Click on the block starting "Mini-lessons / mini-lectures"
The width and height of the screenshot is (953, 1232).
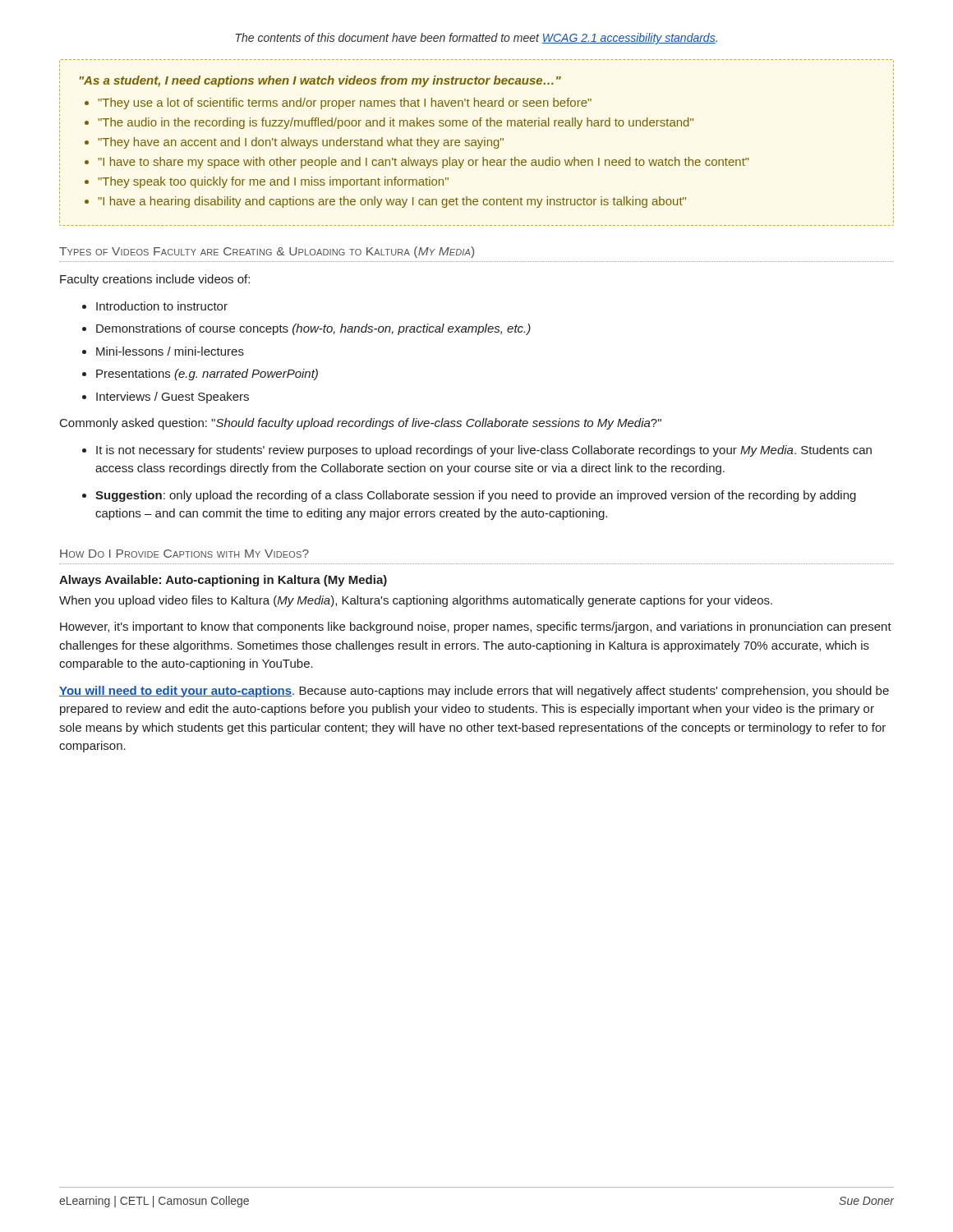[170, 351]
